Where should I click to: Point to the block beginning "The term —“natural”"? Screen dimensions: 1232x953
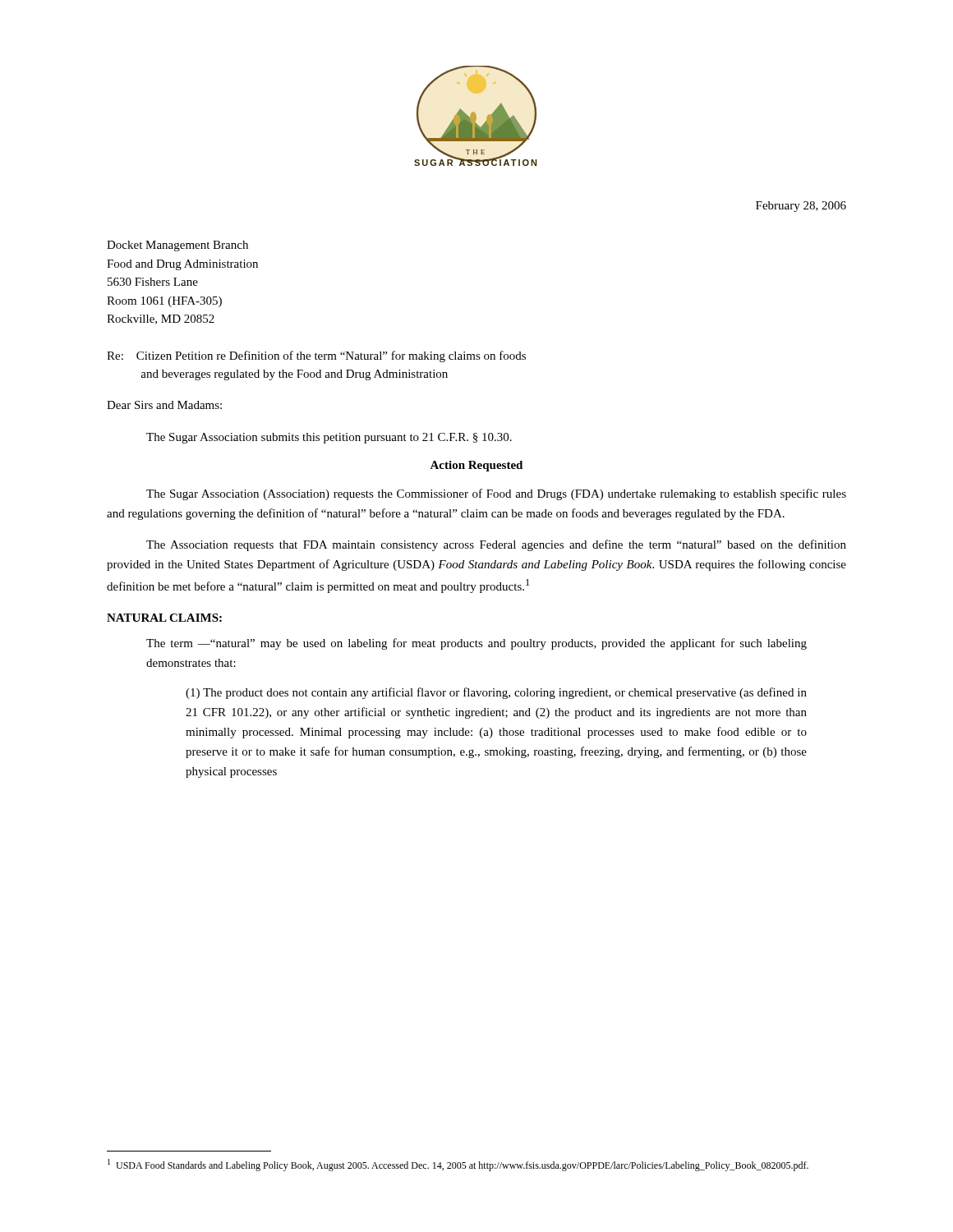(x=476, y=653)
